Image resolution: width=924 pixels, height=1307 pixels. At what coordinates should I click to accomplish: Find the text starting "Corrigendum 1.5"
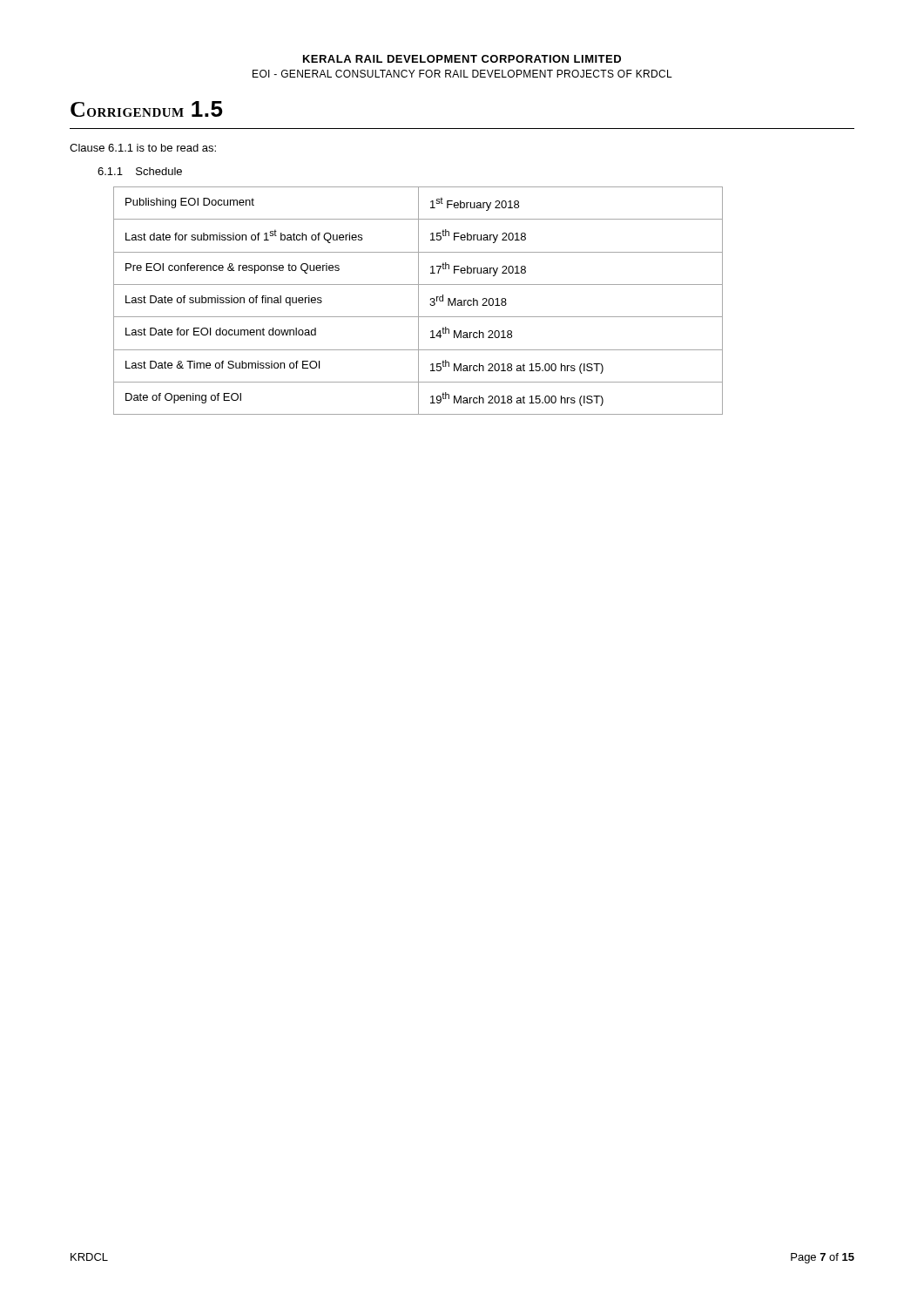tap(147, 109)
